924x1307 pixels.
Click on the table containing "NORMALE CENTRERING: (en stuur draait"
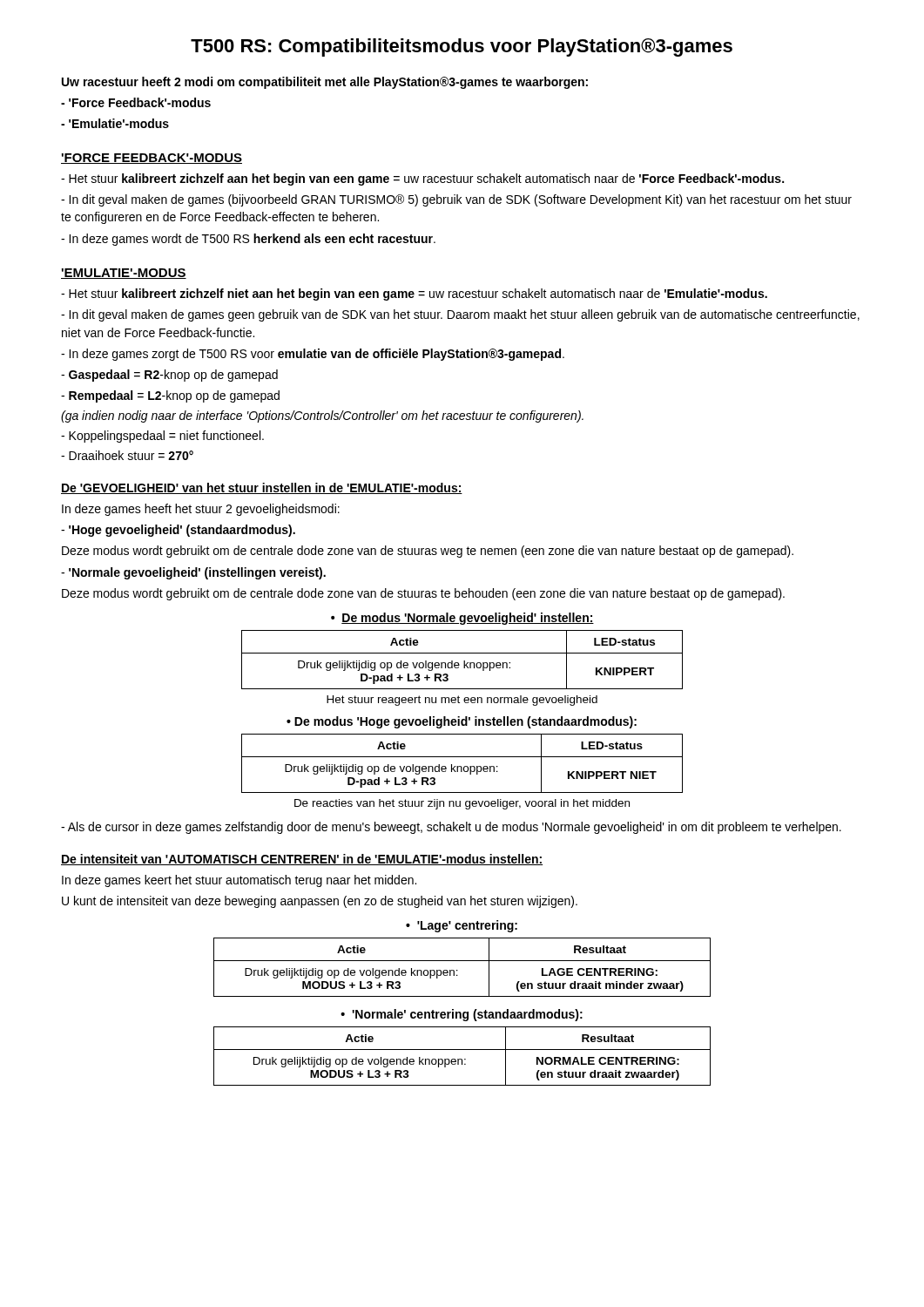[x=462, y=1056]
